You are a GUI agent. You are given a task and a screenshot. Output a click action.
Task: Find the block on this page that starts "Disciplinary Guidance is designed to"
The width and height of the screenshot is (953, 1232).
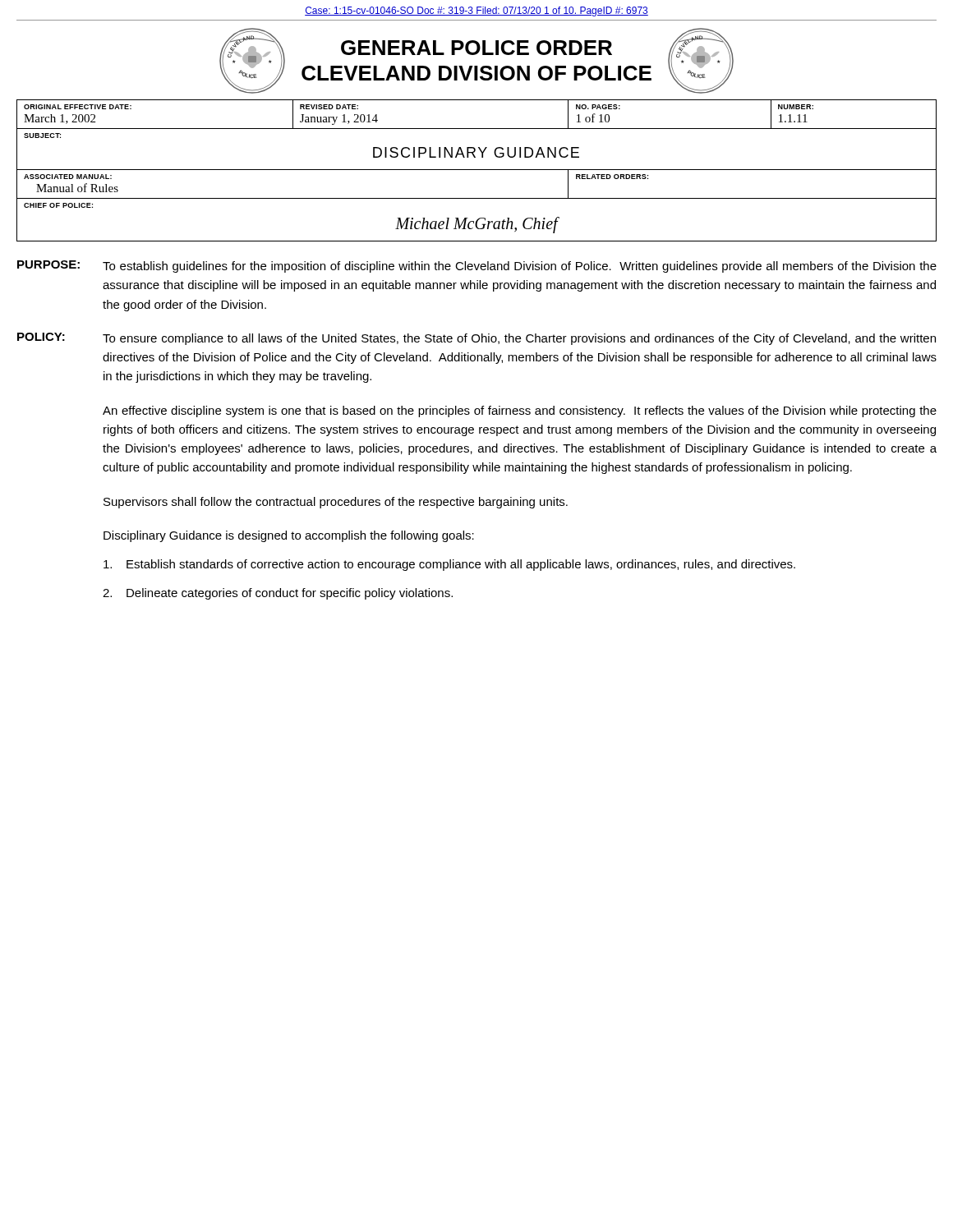289,536
